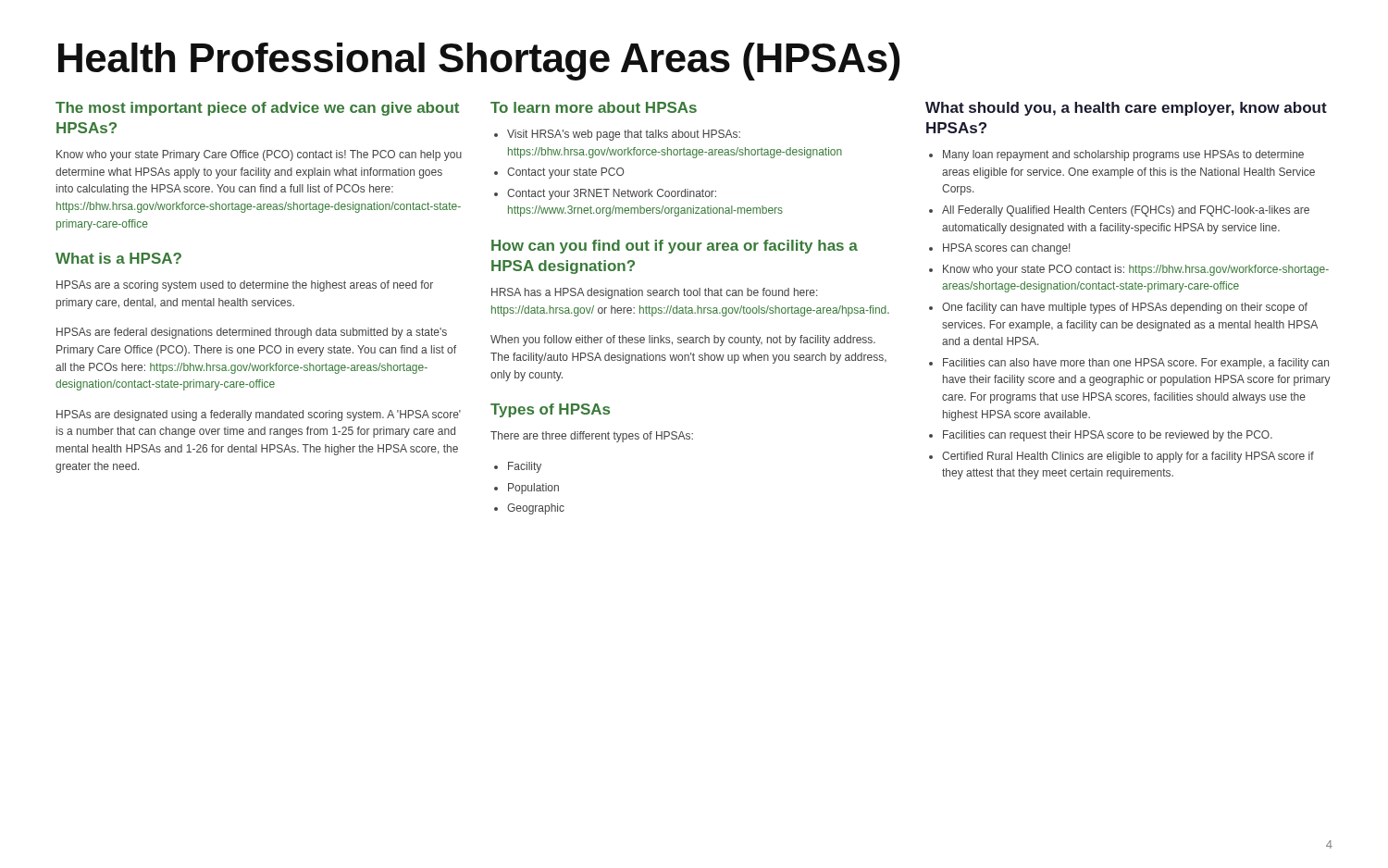Select the text starting "Certified Rural Health Clinics are eligible to"
1388x868 pixels.
pyautogui.click(x=1128, y=465)
